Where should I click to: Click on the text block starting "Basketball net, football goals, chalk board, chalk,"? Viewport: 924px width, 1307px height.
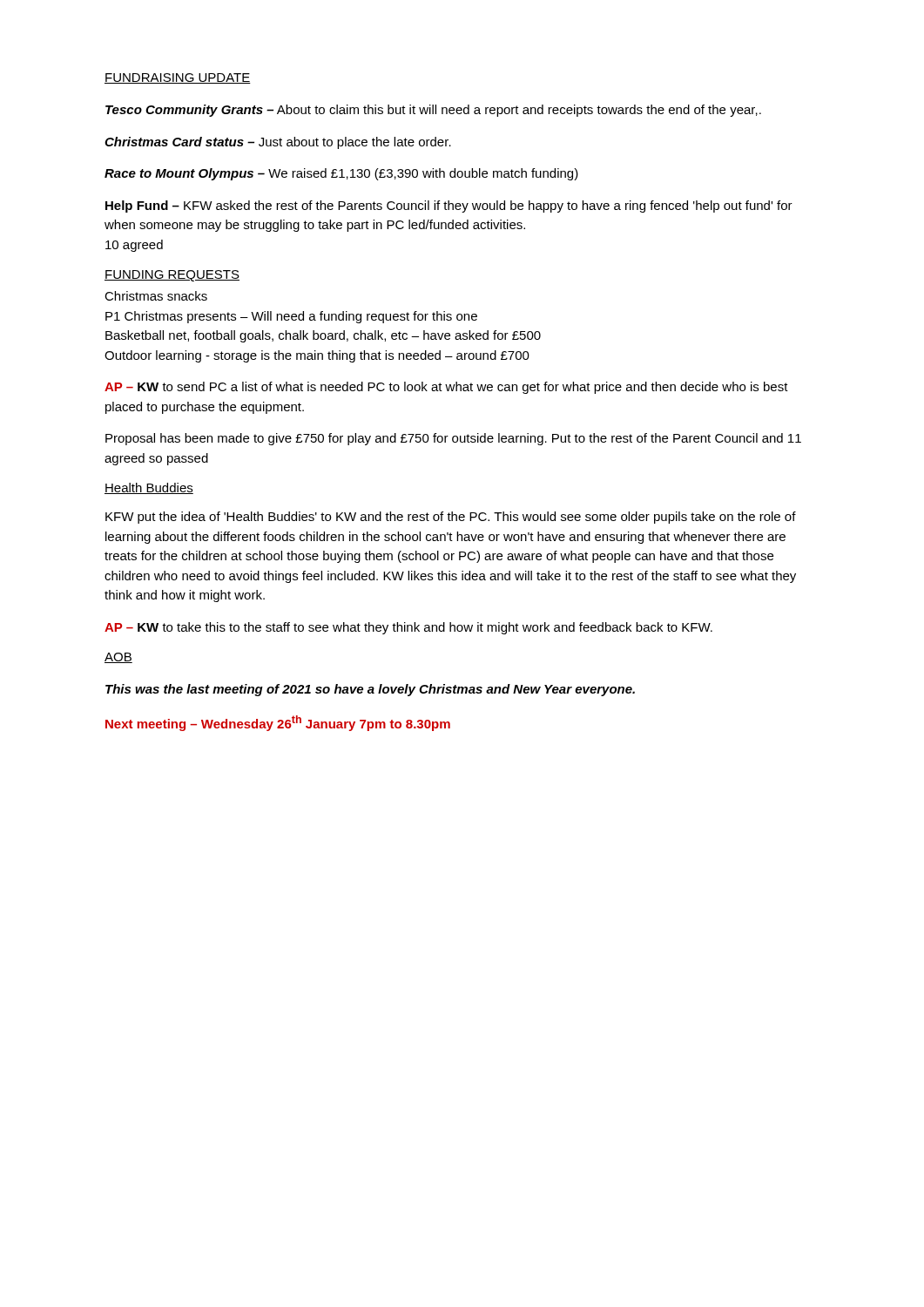[x=323, y=335]
